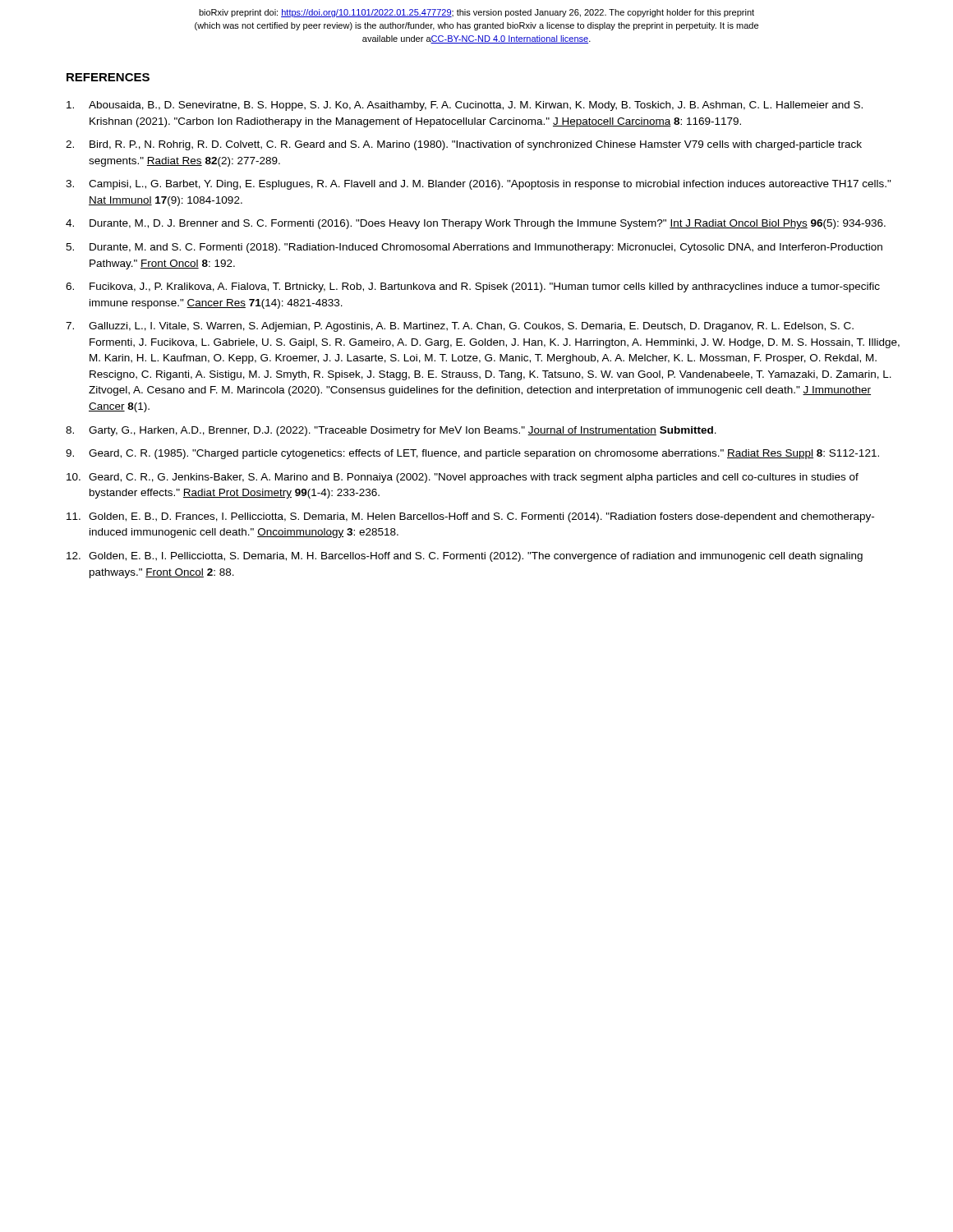
Task: Find the list item that says "9. Geard, C. R. (1985). "Charged"
Action: (x=485, y=453)
